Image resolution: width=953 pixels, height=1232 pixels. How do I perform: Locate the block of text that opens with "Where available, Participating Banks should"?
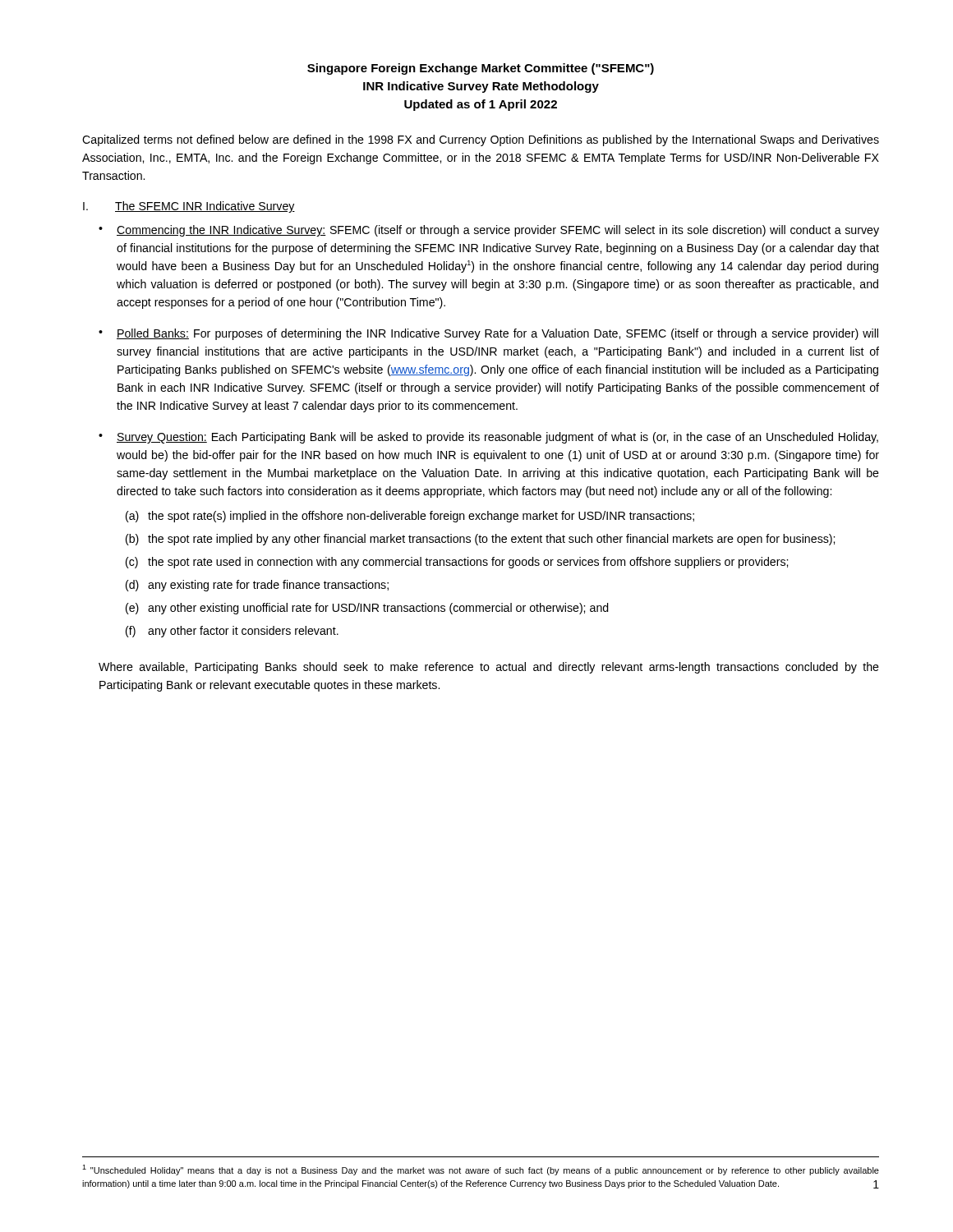489,676
